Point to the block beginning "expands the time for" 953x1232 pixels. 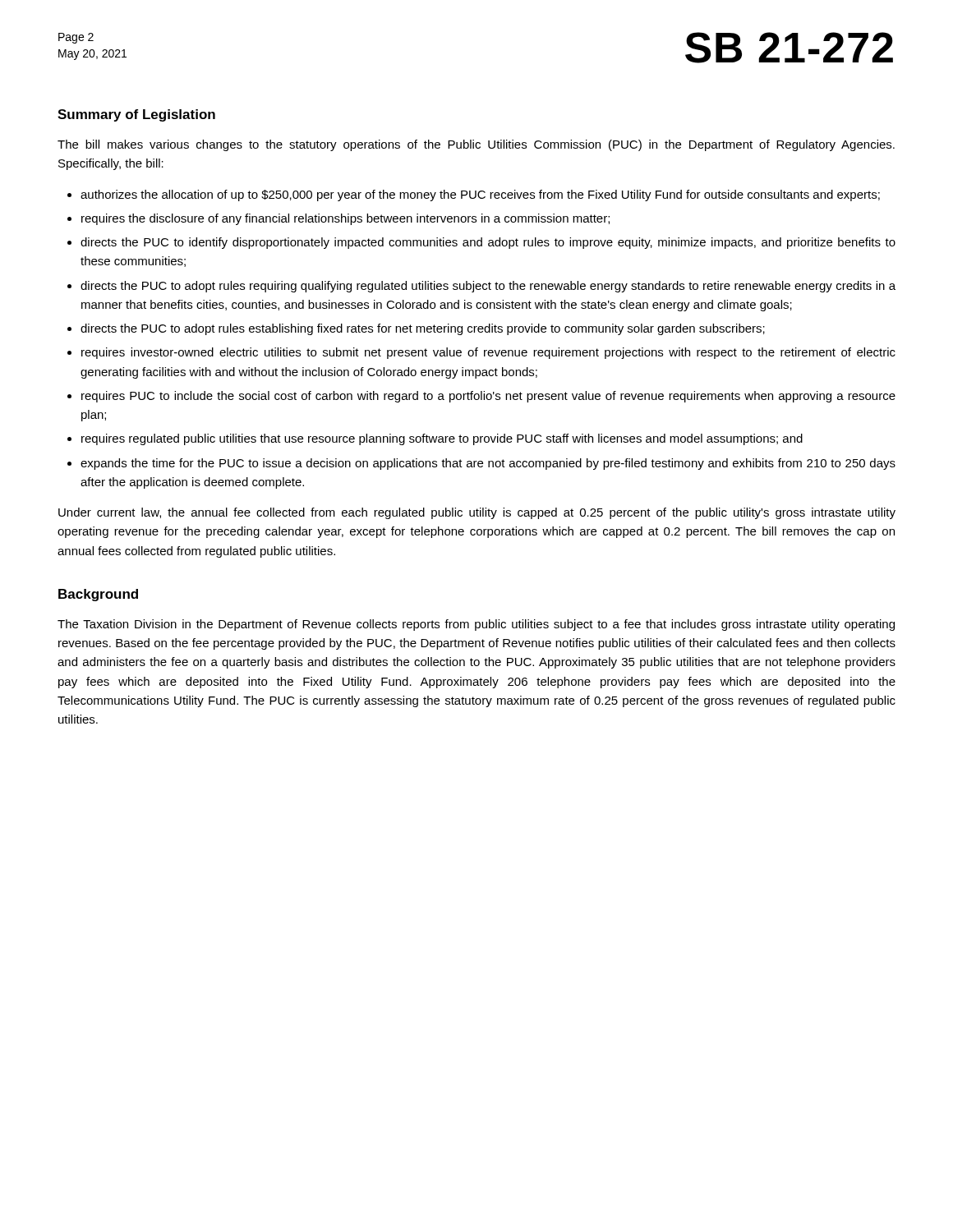(x=488, y=472)
